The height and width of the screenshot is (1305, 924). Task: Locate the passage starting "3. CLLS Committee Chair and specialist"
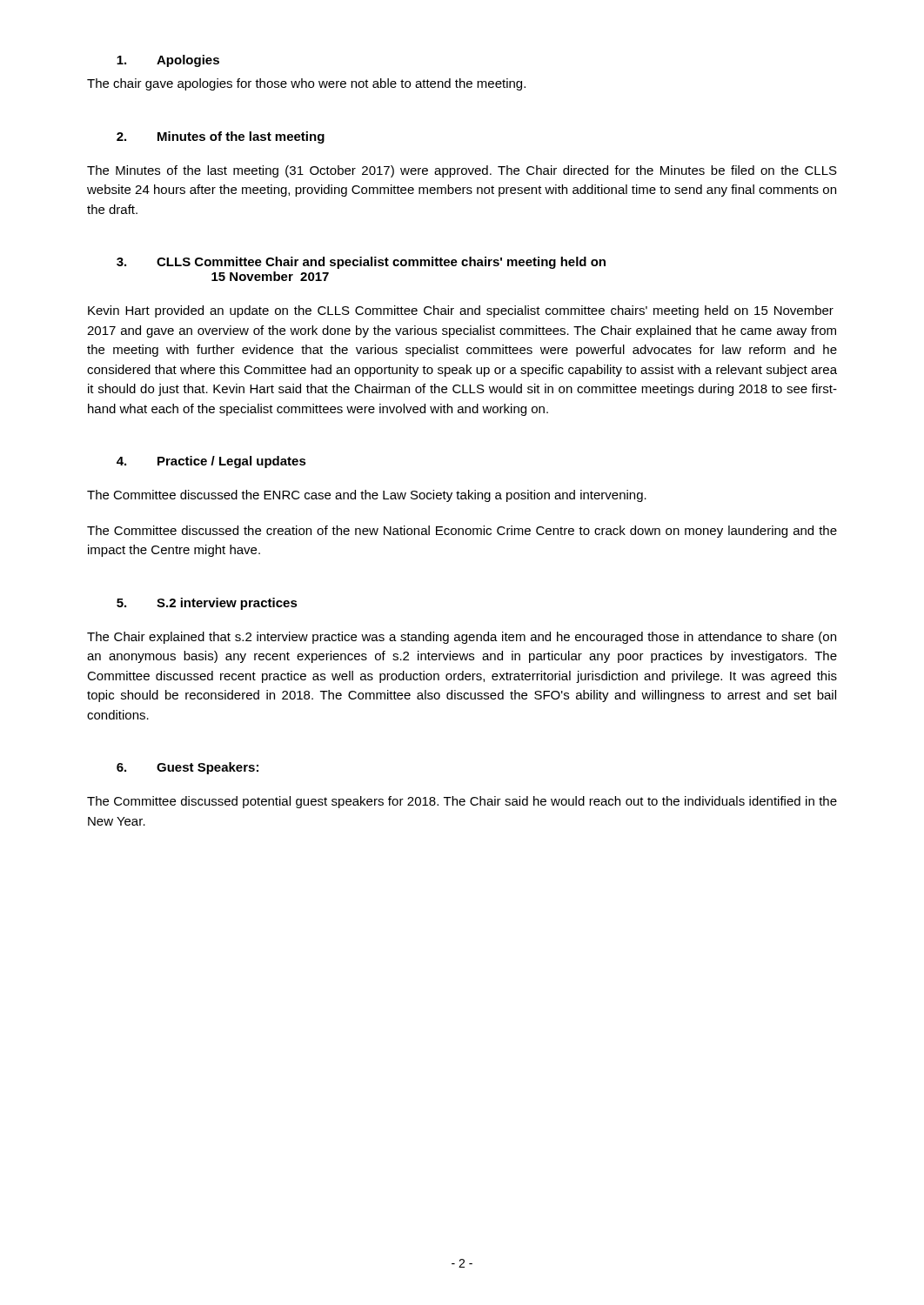pos(347,269)
